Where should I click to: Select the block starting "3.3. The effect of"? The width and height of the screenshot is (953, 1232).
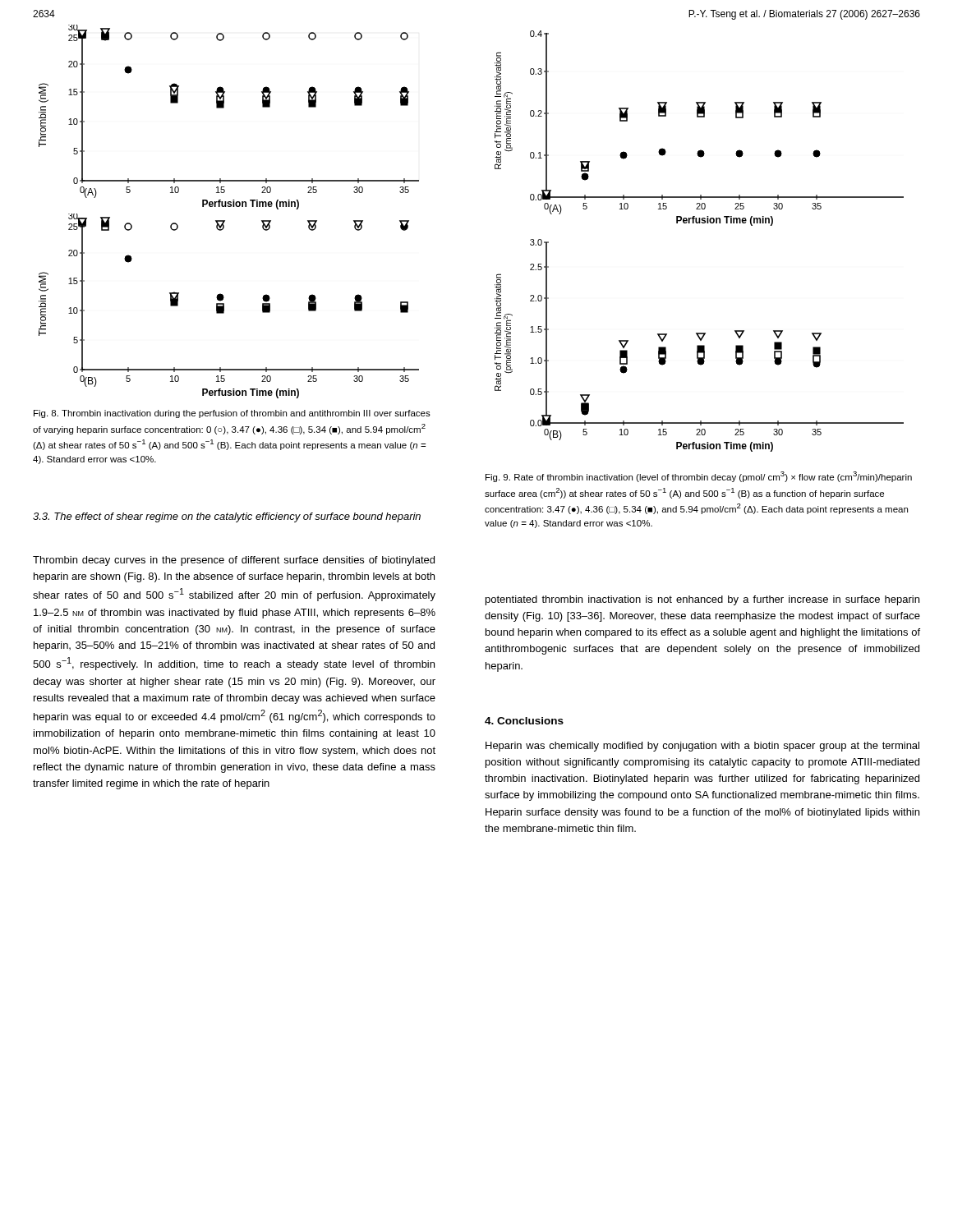click(227, 516)
